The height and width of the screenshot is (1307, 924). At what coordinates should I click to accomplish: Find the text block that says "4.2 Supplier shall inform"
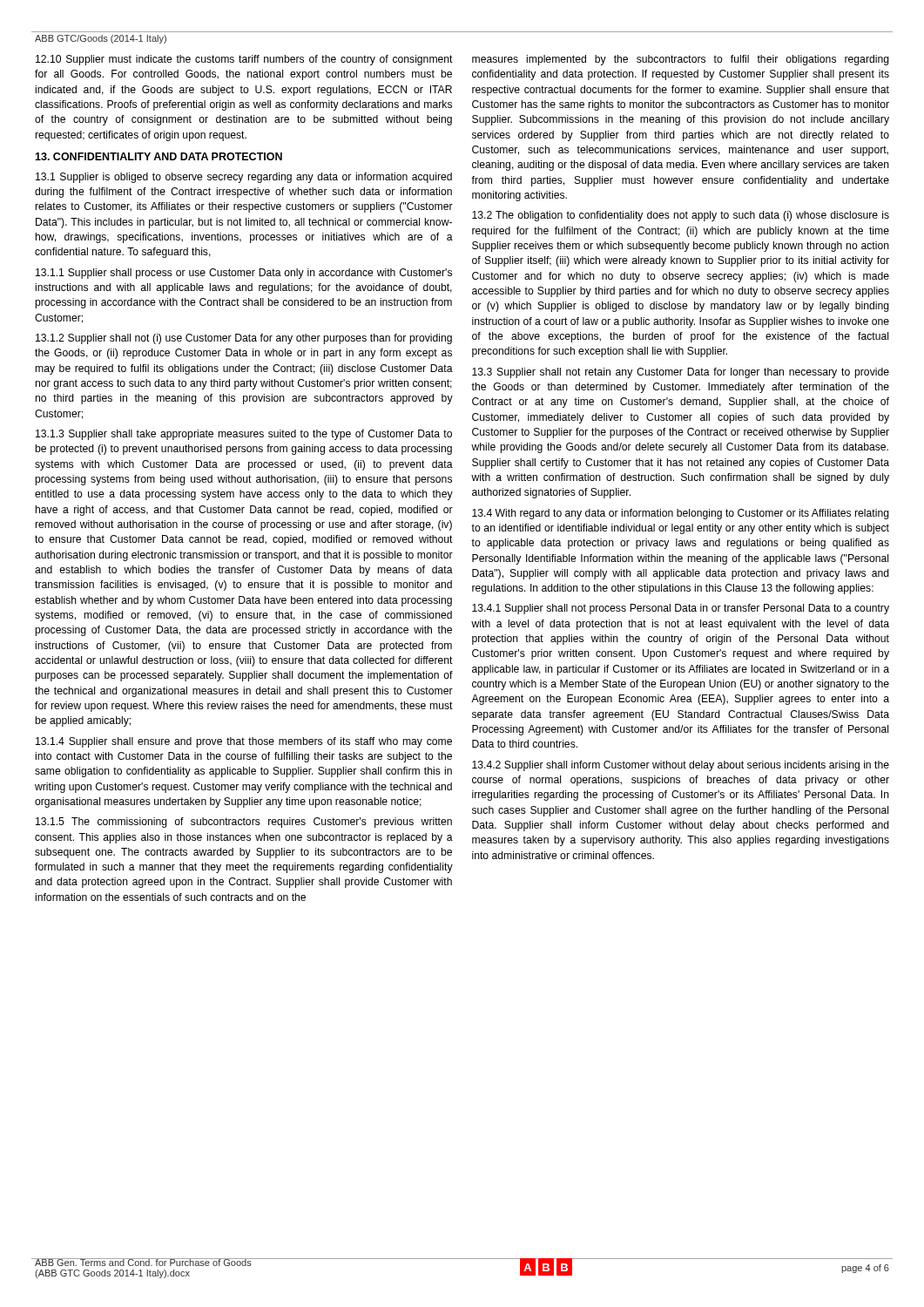click(680, 811)
